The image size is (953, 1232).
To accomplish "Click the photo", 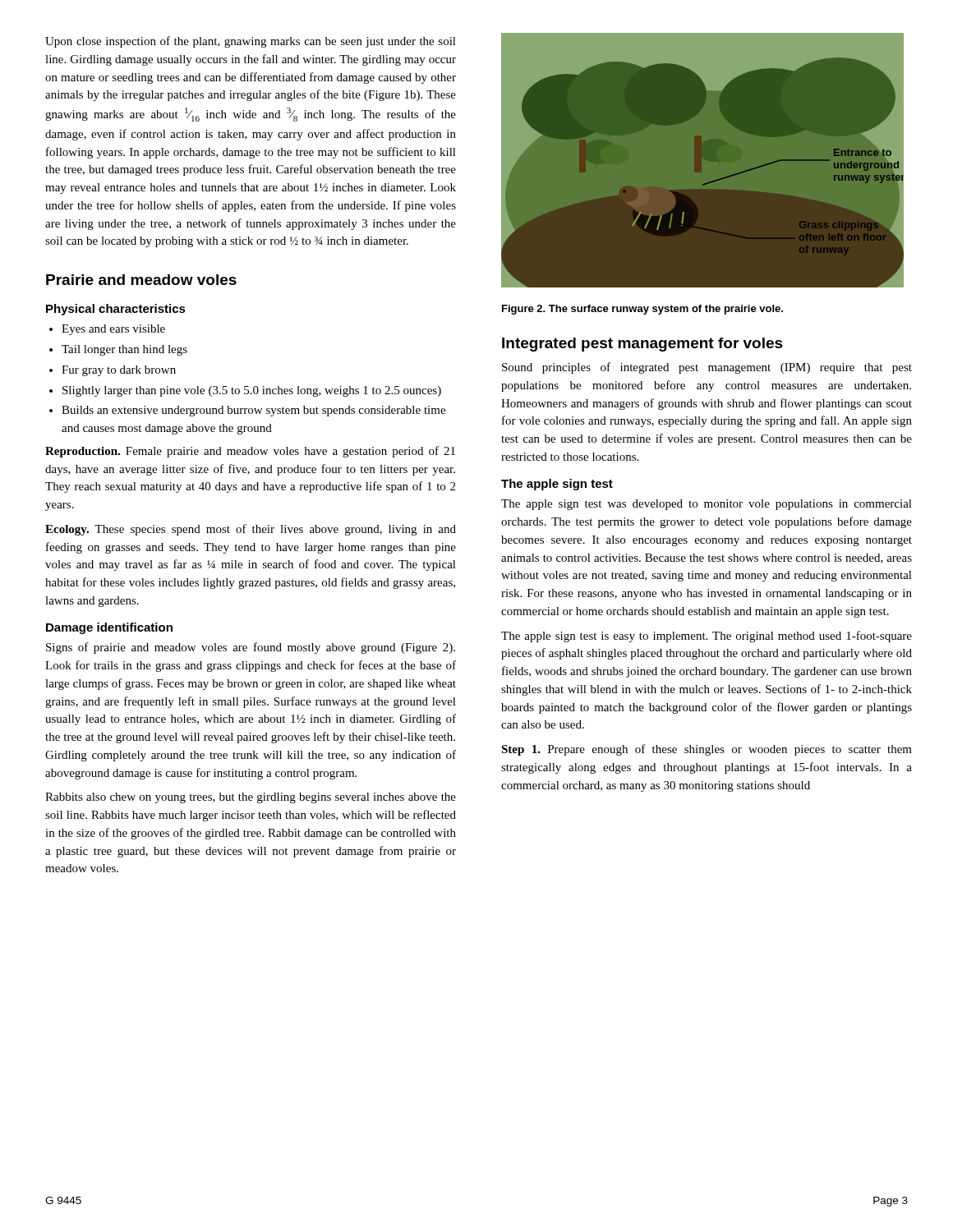I will (707, 163).
